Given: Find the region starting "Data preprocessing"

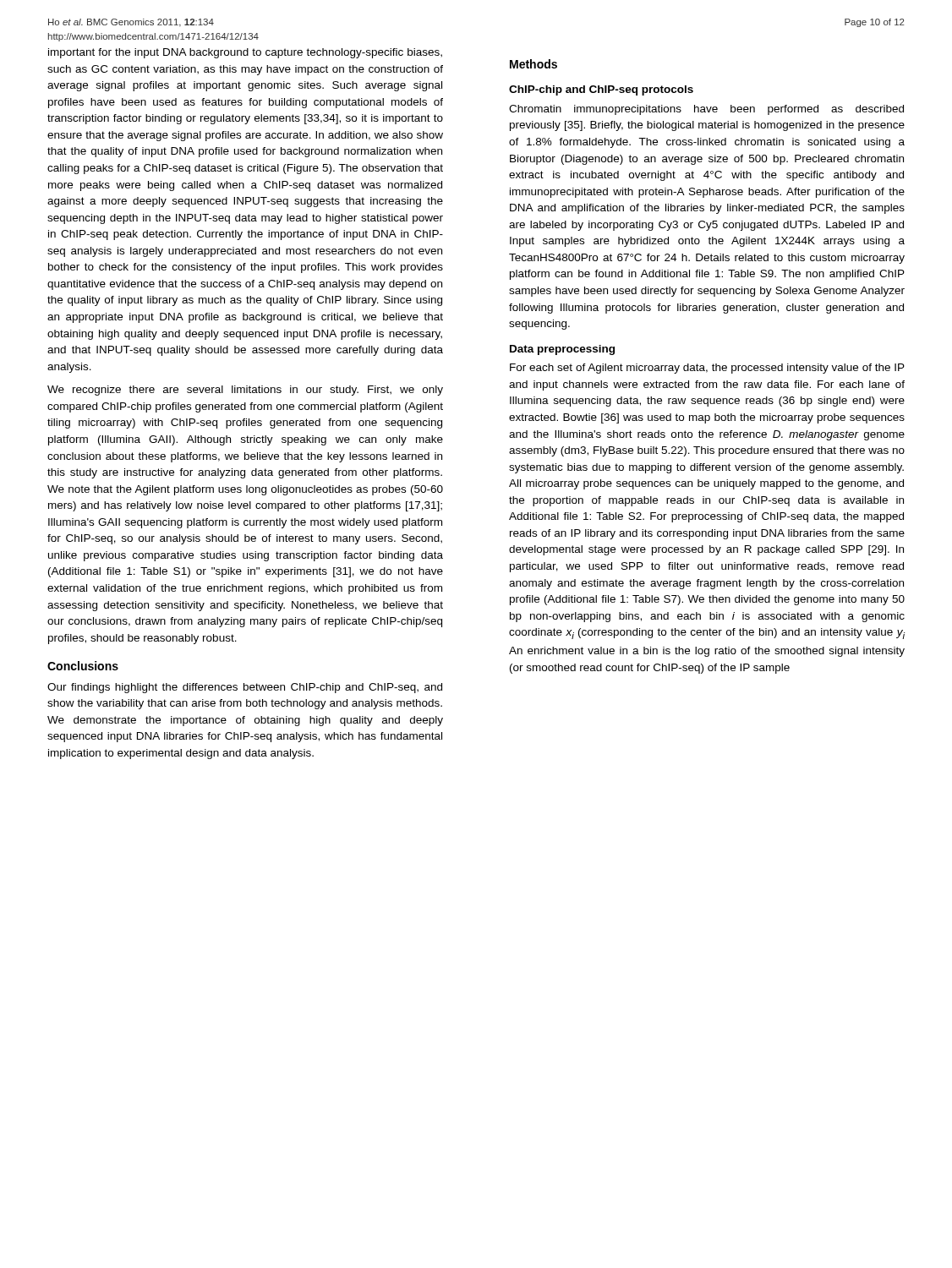Looking at the screenshot, I should [x=562, y=350].
